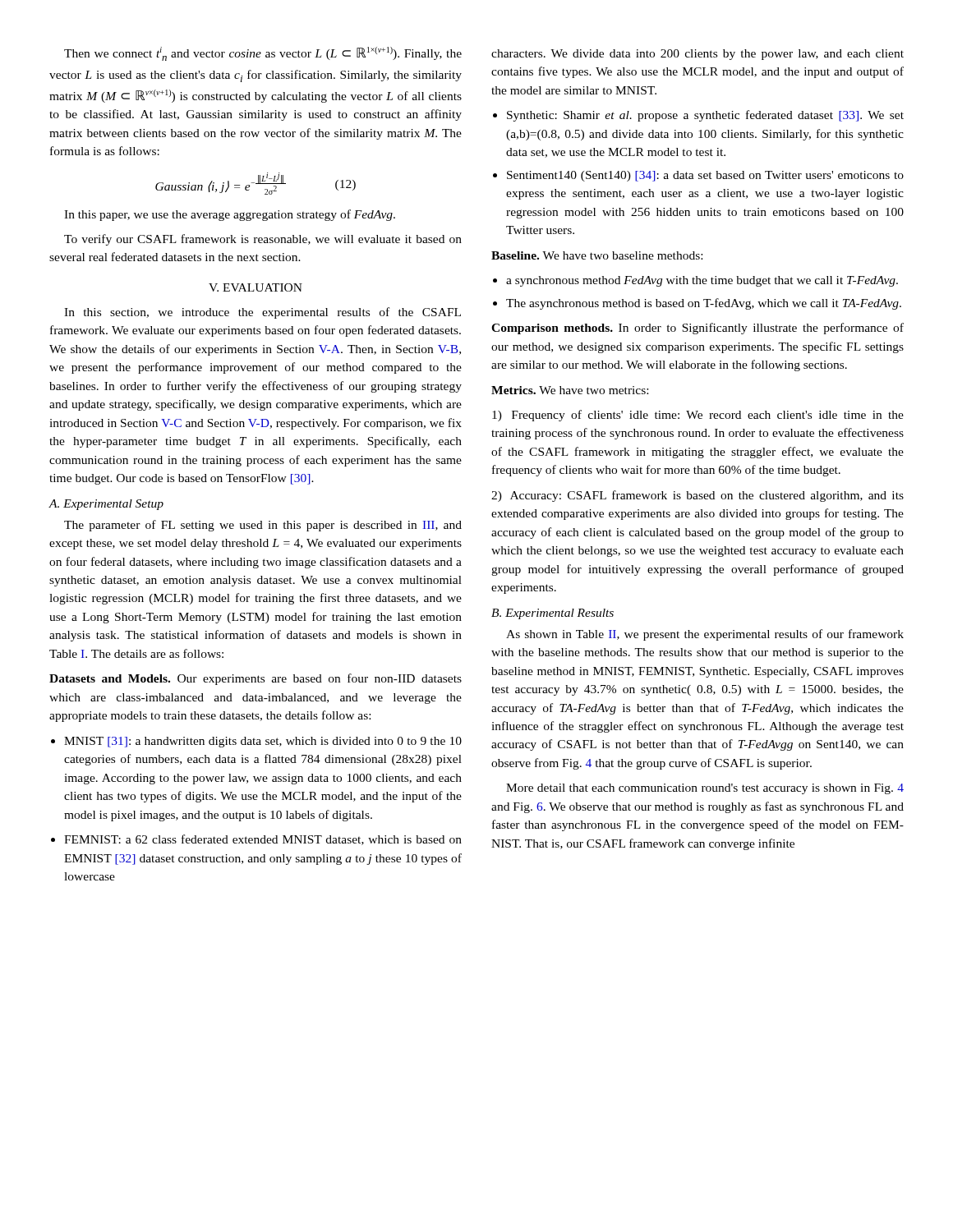Screen dimensions: 1232x953
Task: Select the block starting "B. Experimental Results"
Action: point(553,612)
